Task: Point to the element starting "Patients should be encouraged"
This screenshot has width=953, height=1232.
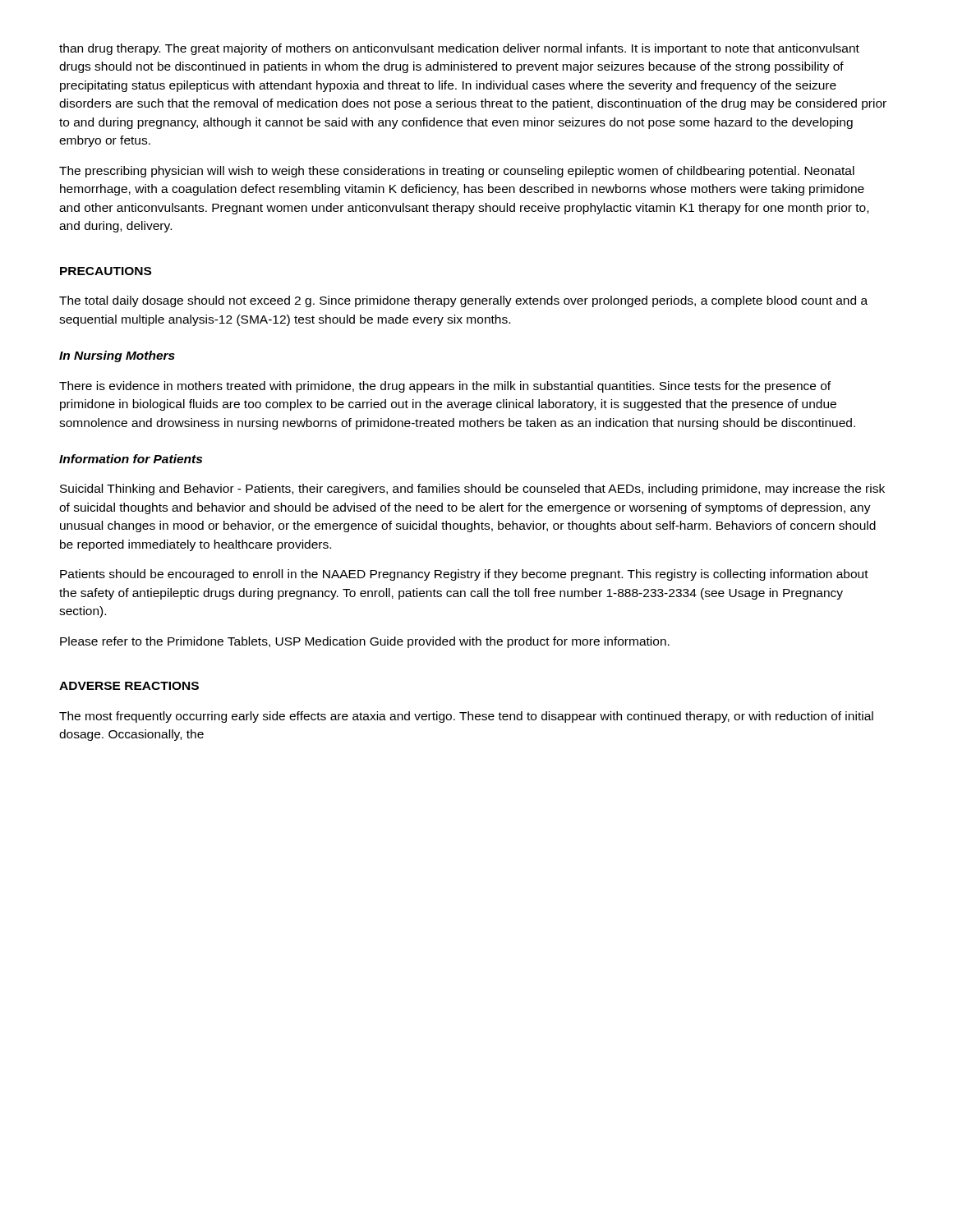Action: 464,592
